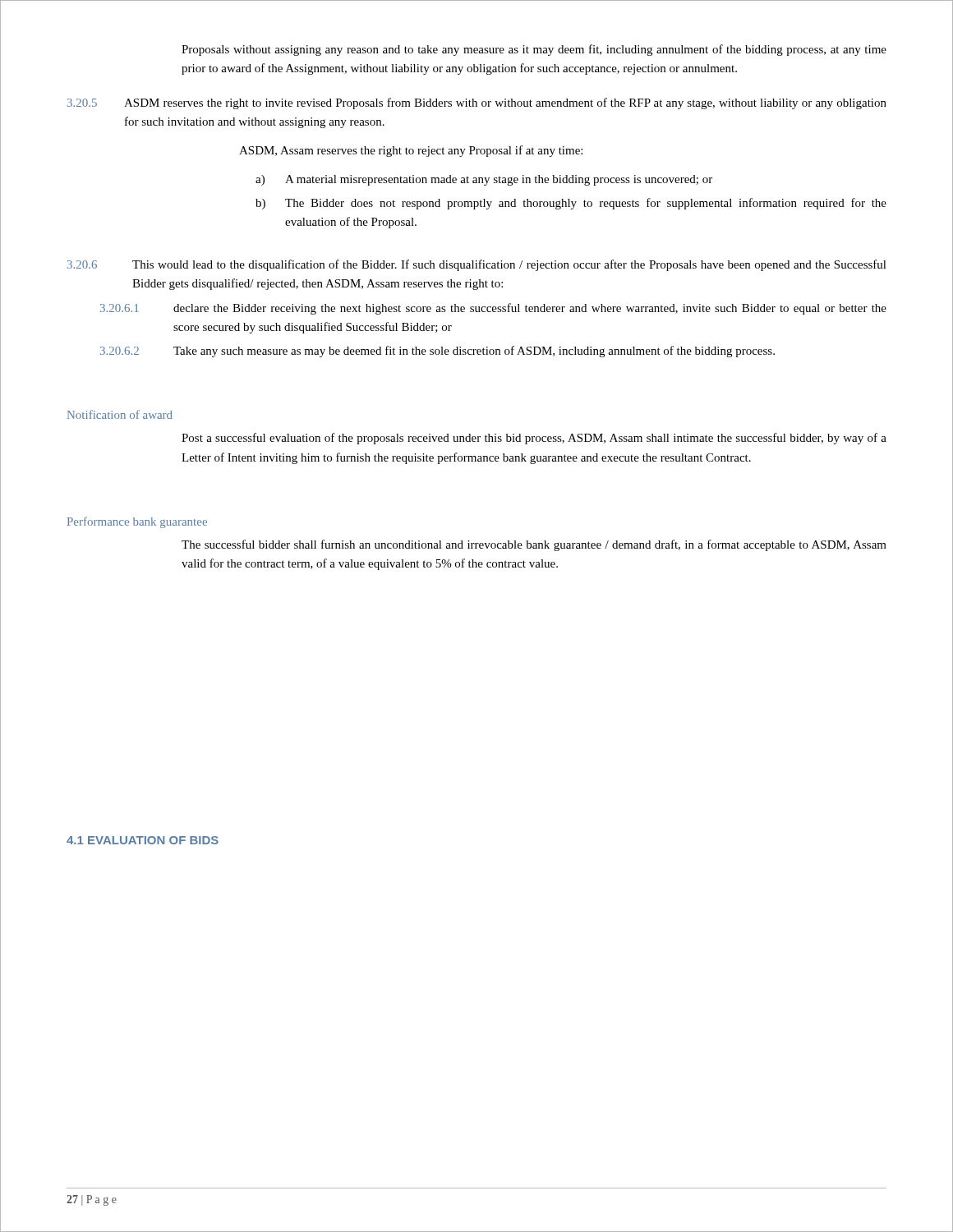Find the section header that reads "4.1 EVALUATION OF BIDS"
Screen dimensions: 1232x953
coord(143,840)
